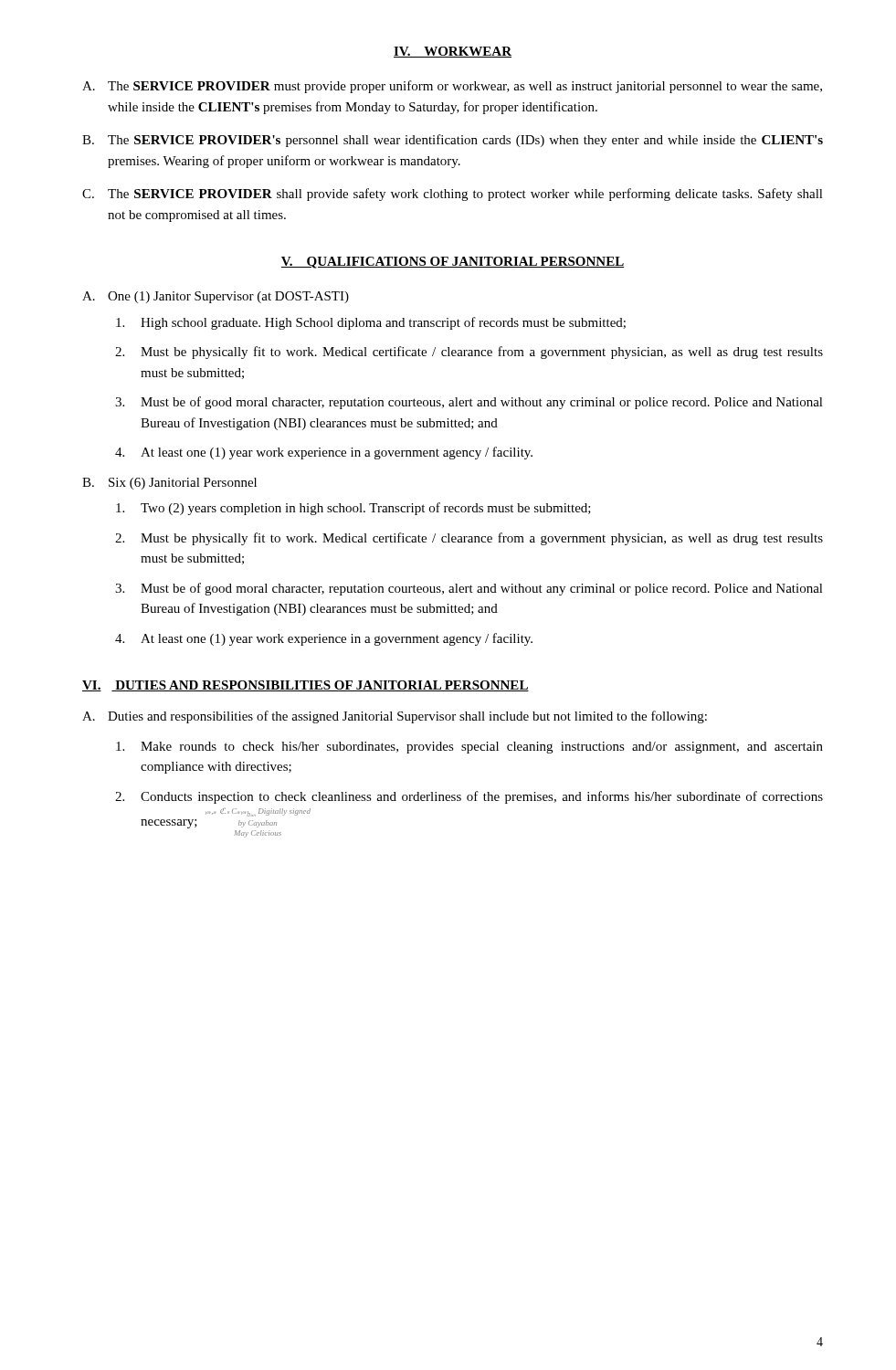This screenshot has height=1370, width=896.
Task: Locate the list item that says "B. Six (6) Janitorial Personnel"
Action: coord(170,482)
